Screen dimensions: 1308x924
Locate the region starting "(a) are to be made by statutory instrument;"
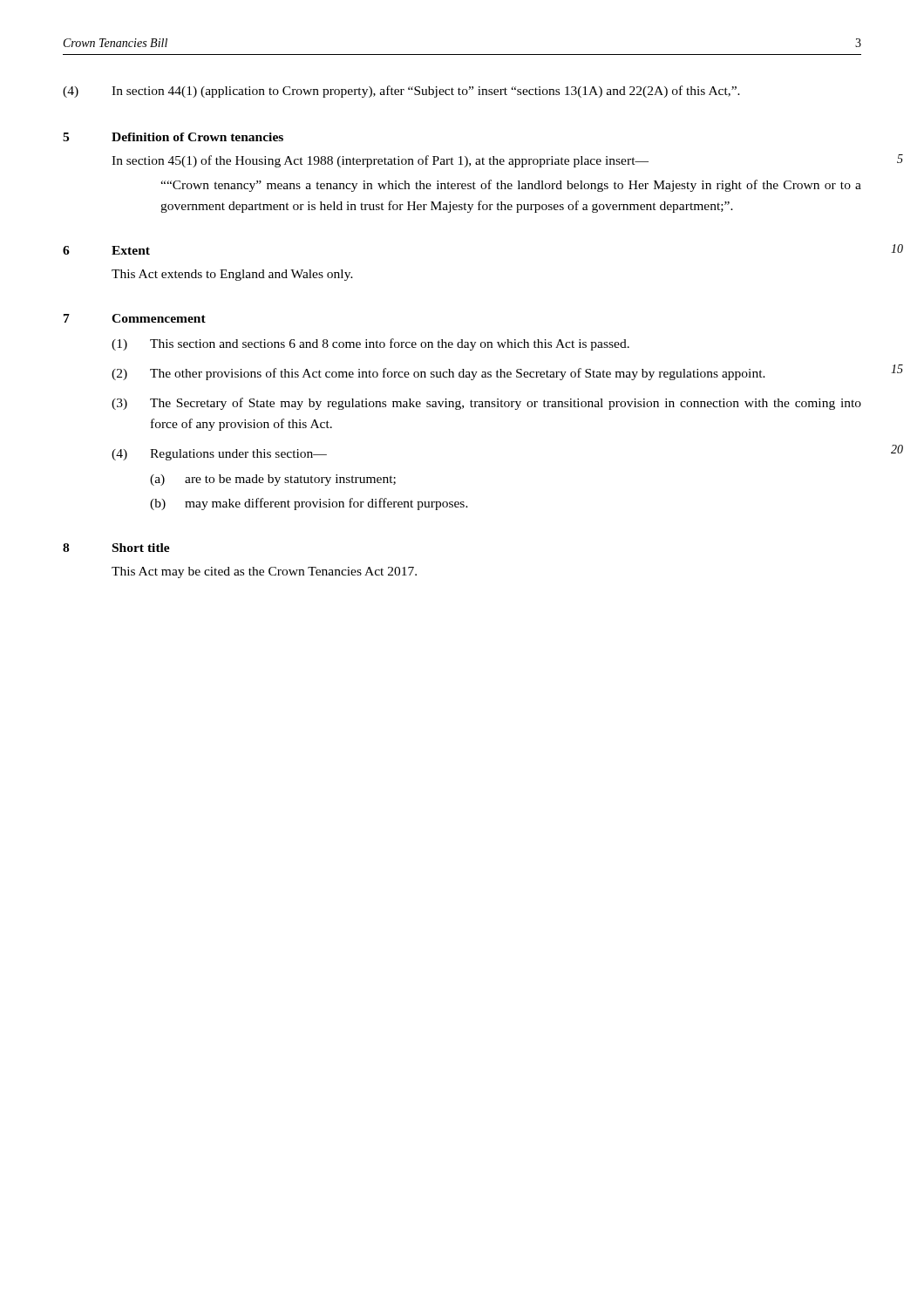pyautogui.click(x=273, y=480)
